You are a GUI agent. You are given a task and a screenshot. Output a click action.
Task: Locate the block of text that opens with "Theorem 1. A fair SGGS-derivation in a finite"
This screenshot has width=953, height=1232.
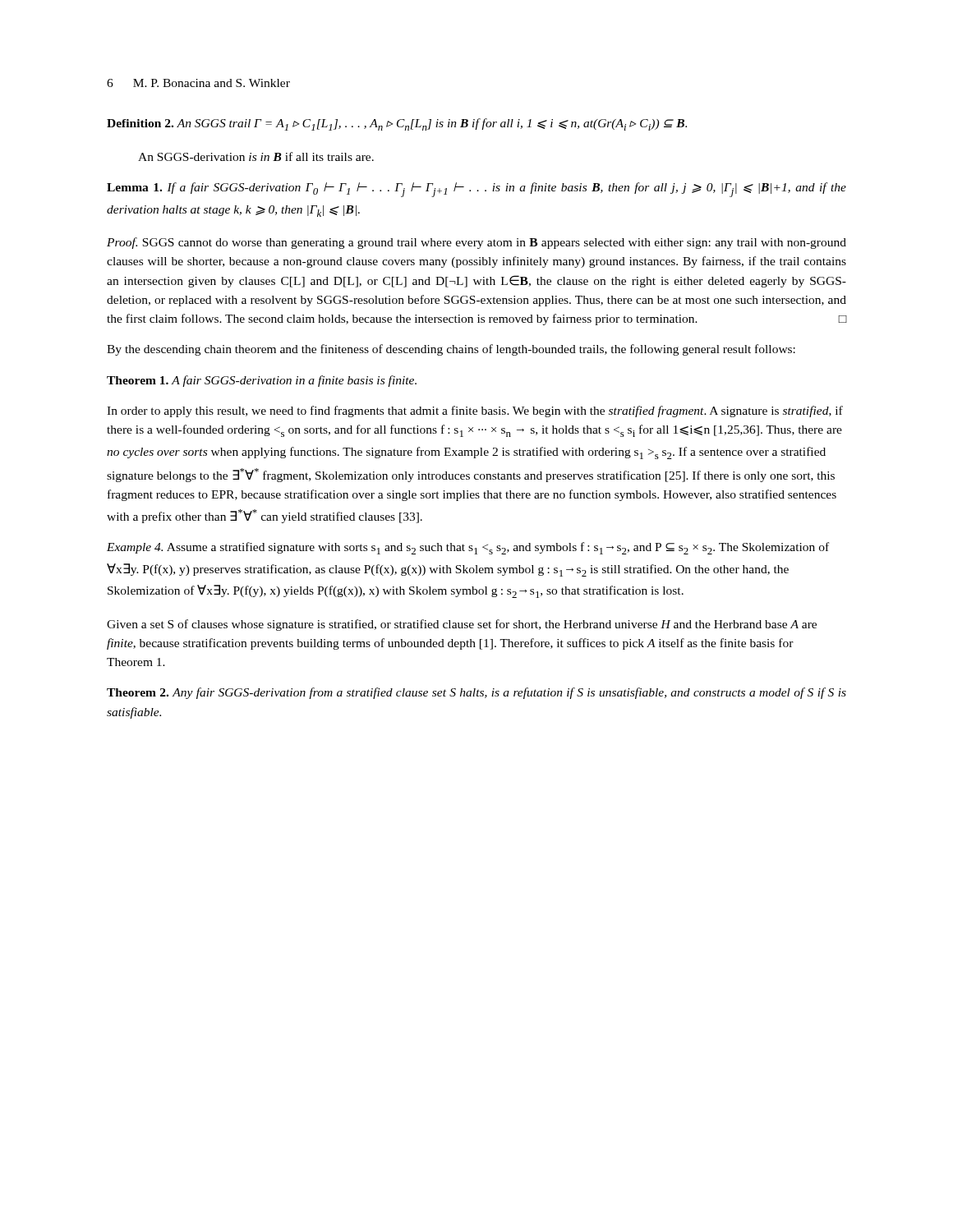[x=262, y=380]
